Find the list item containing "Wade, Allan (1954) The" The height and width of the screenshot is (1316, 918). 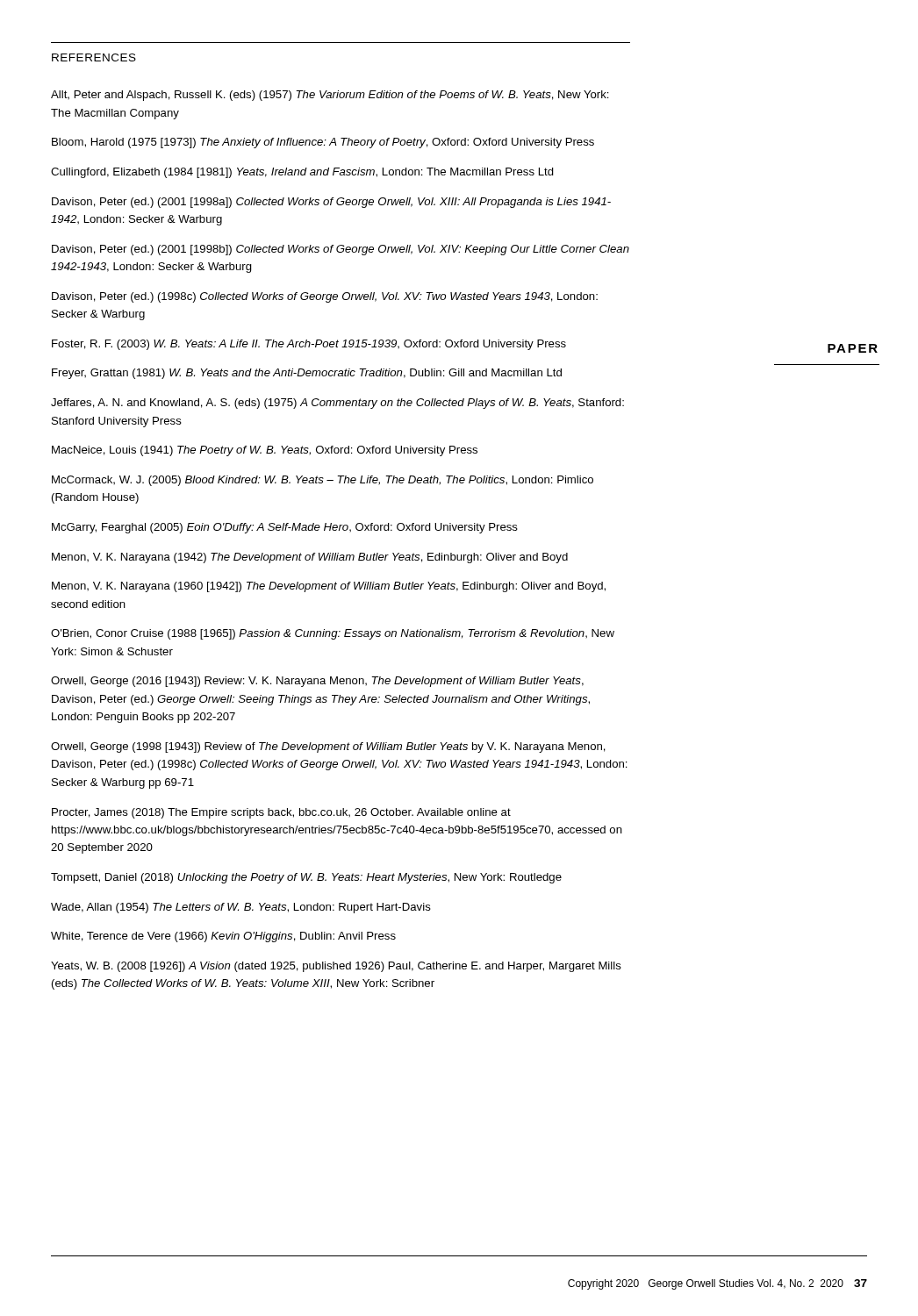[x=241, y=906]
